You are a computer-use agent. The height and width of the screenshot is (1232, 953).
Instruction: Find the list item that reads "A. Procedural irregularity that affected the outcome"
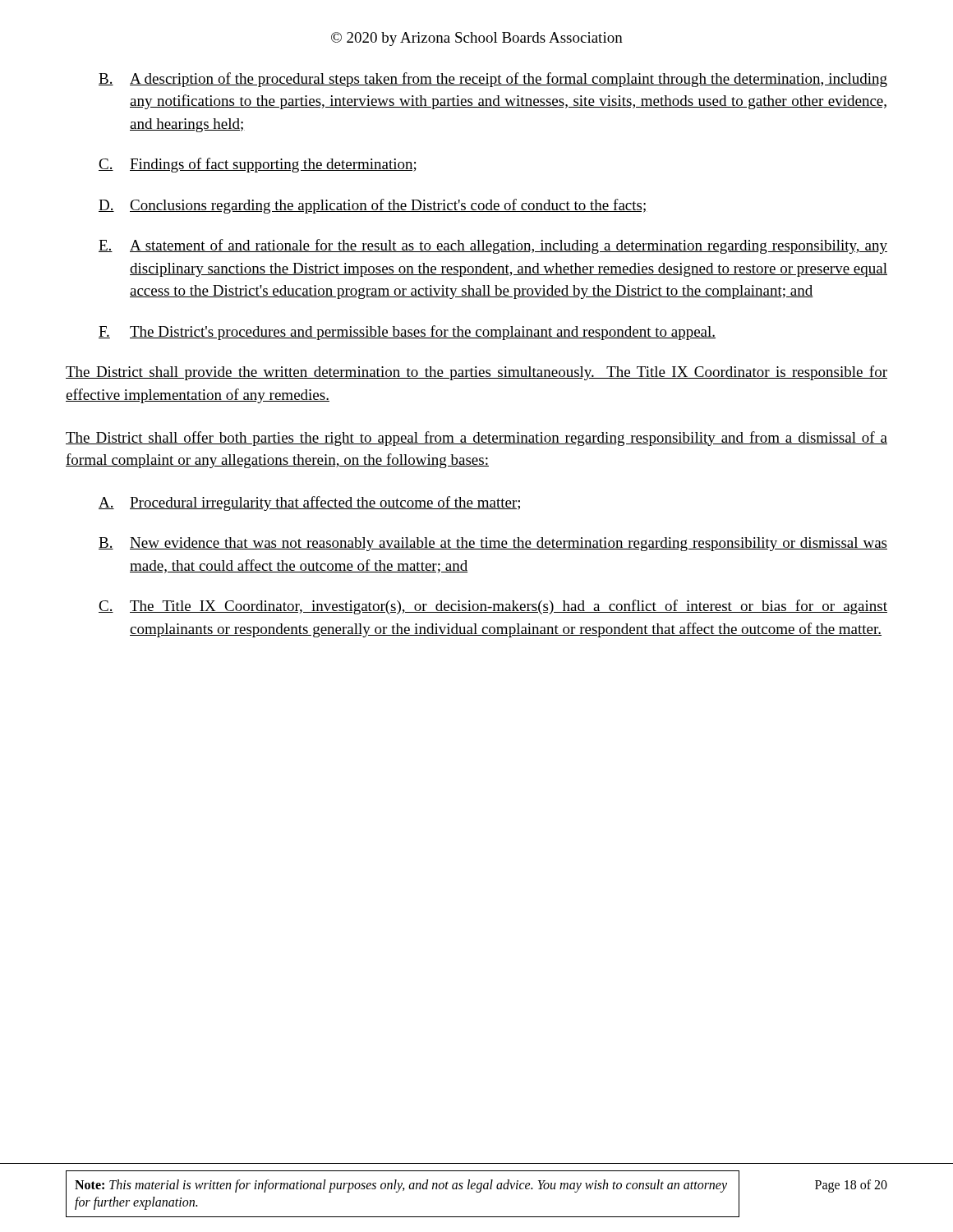310,502
